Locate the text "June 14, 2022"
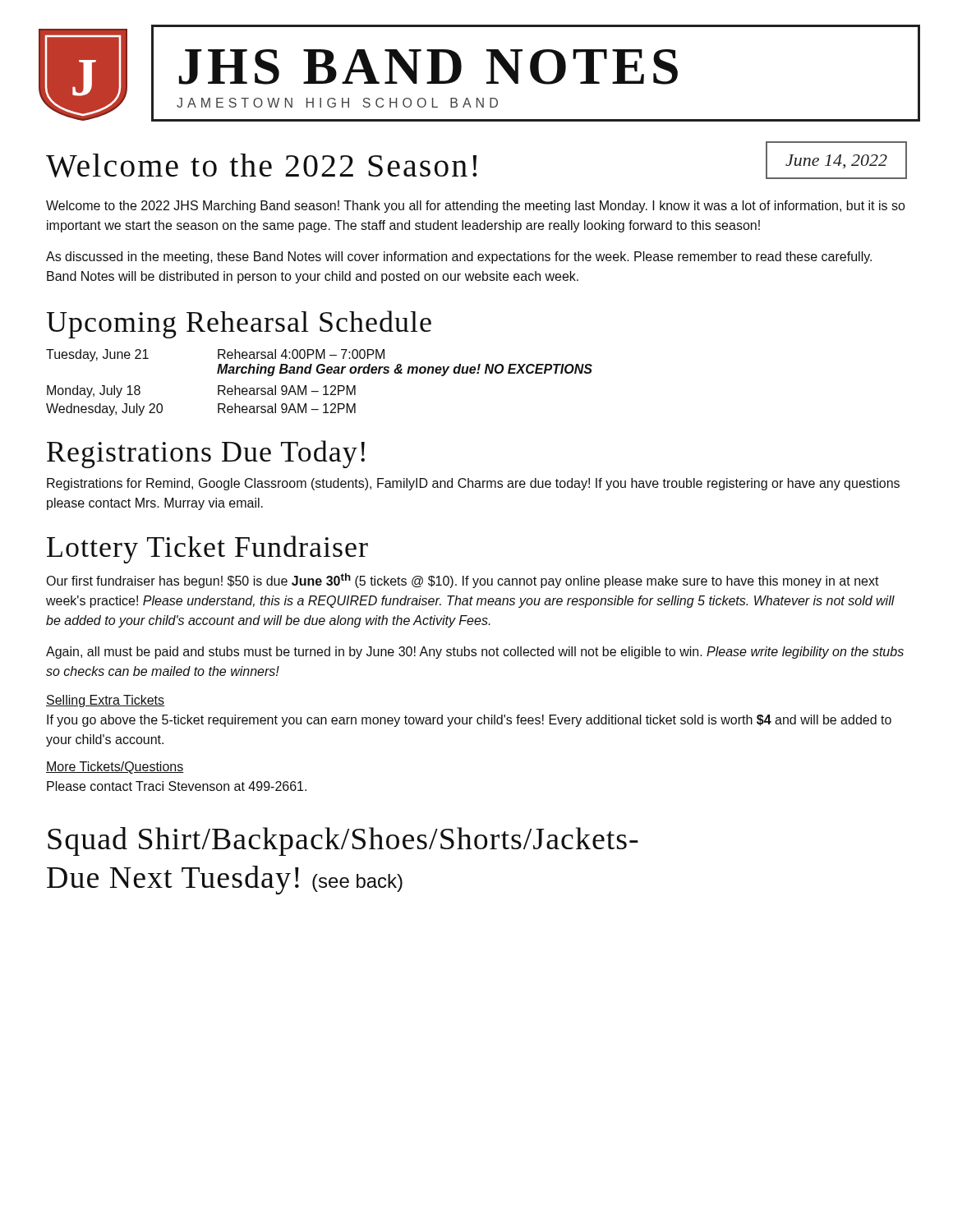 pyautogui.click(x=836, y=160)
